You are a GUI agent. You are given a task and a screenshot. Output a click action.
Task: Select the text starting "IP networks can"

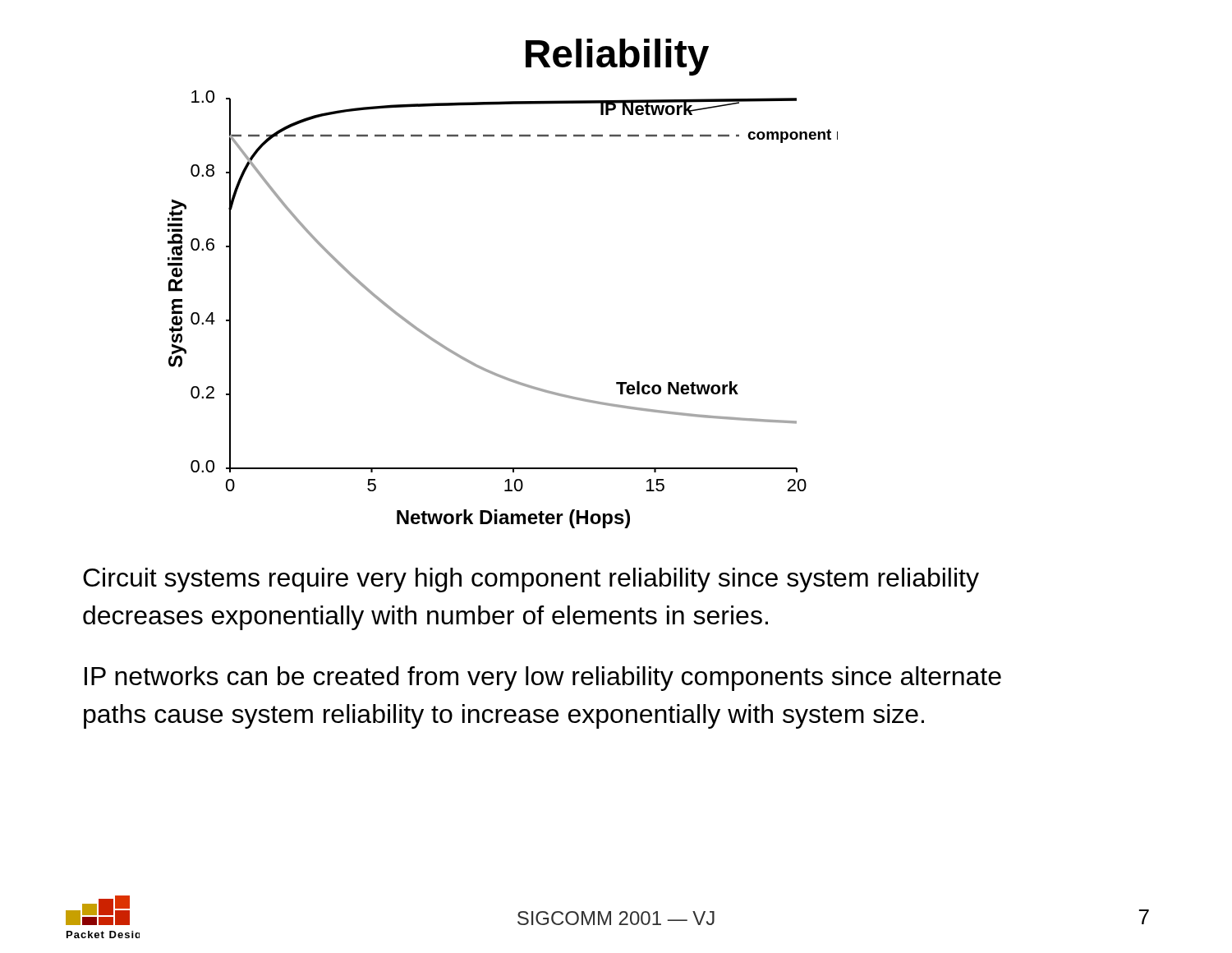pos(542,695)
